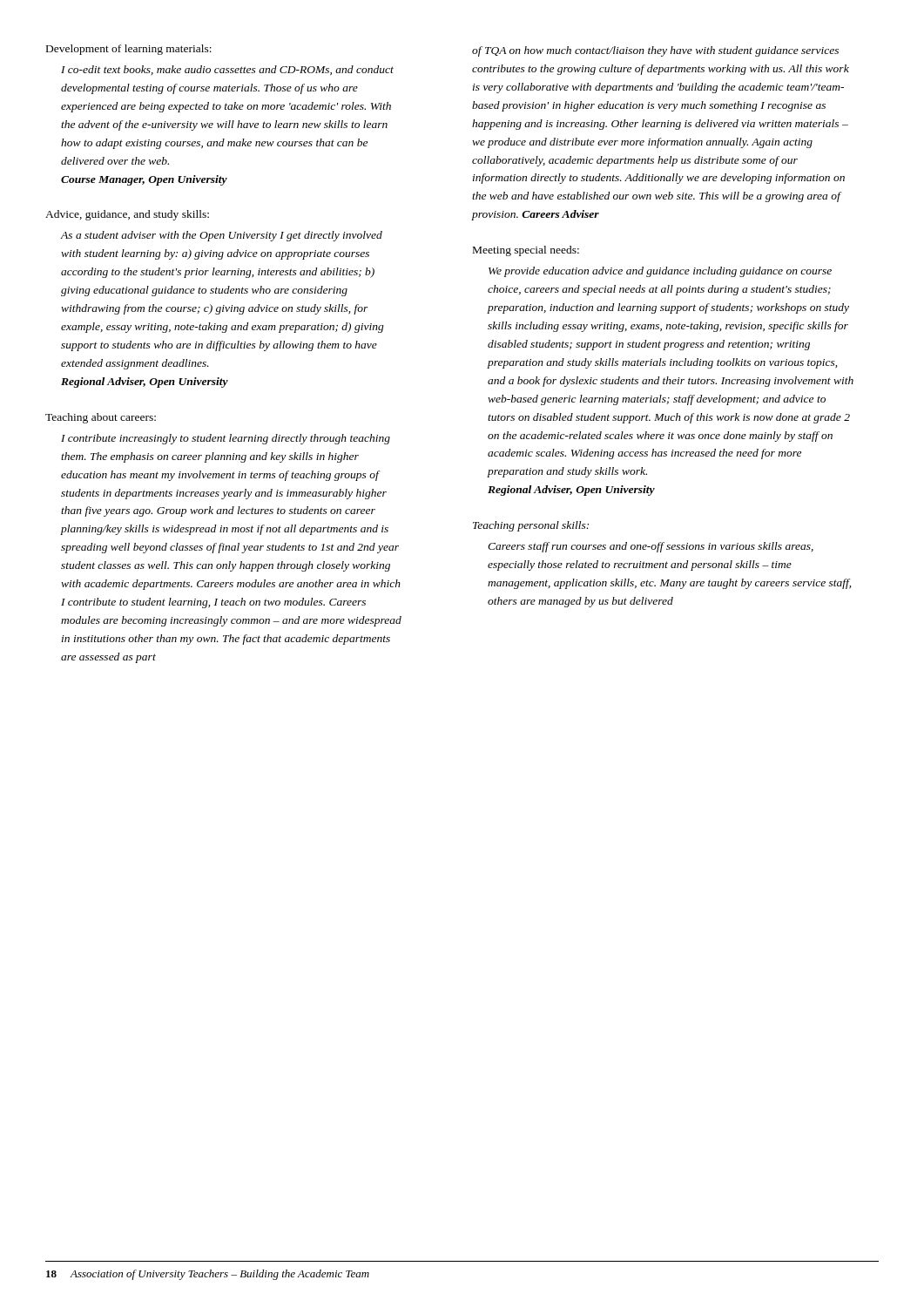The width and height of the screenshot is (924, 1307).
Task: Locate the text "Teaching personal skills:"
Action: point(531,525)
